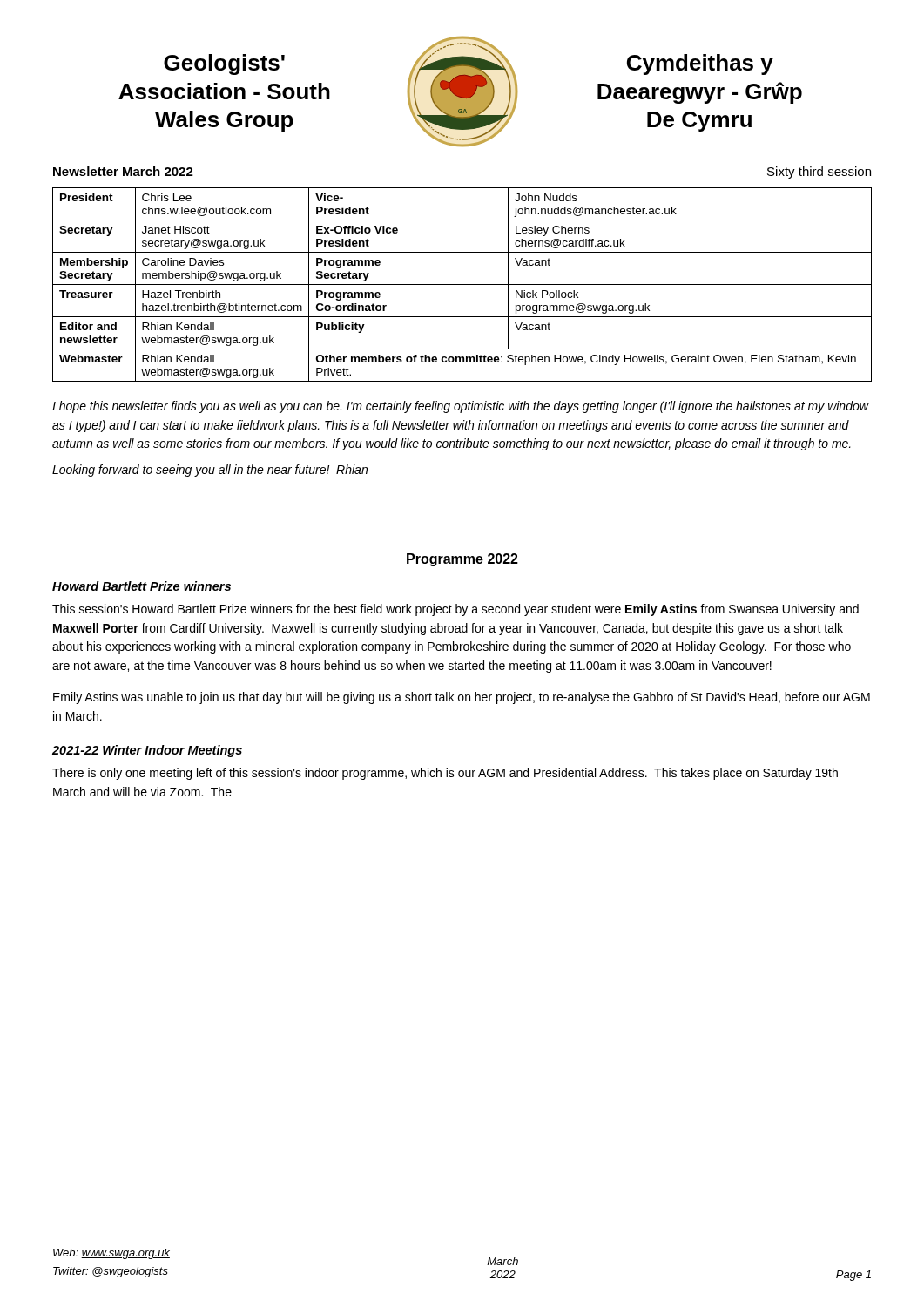Find the region starting "There is only one meeting left of"

[x=445, y=782]
